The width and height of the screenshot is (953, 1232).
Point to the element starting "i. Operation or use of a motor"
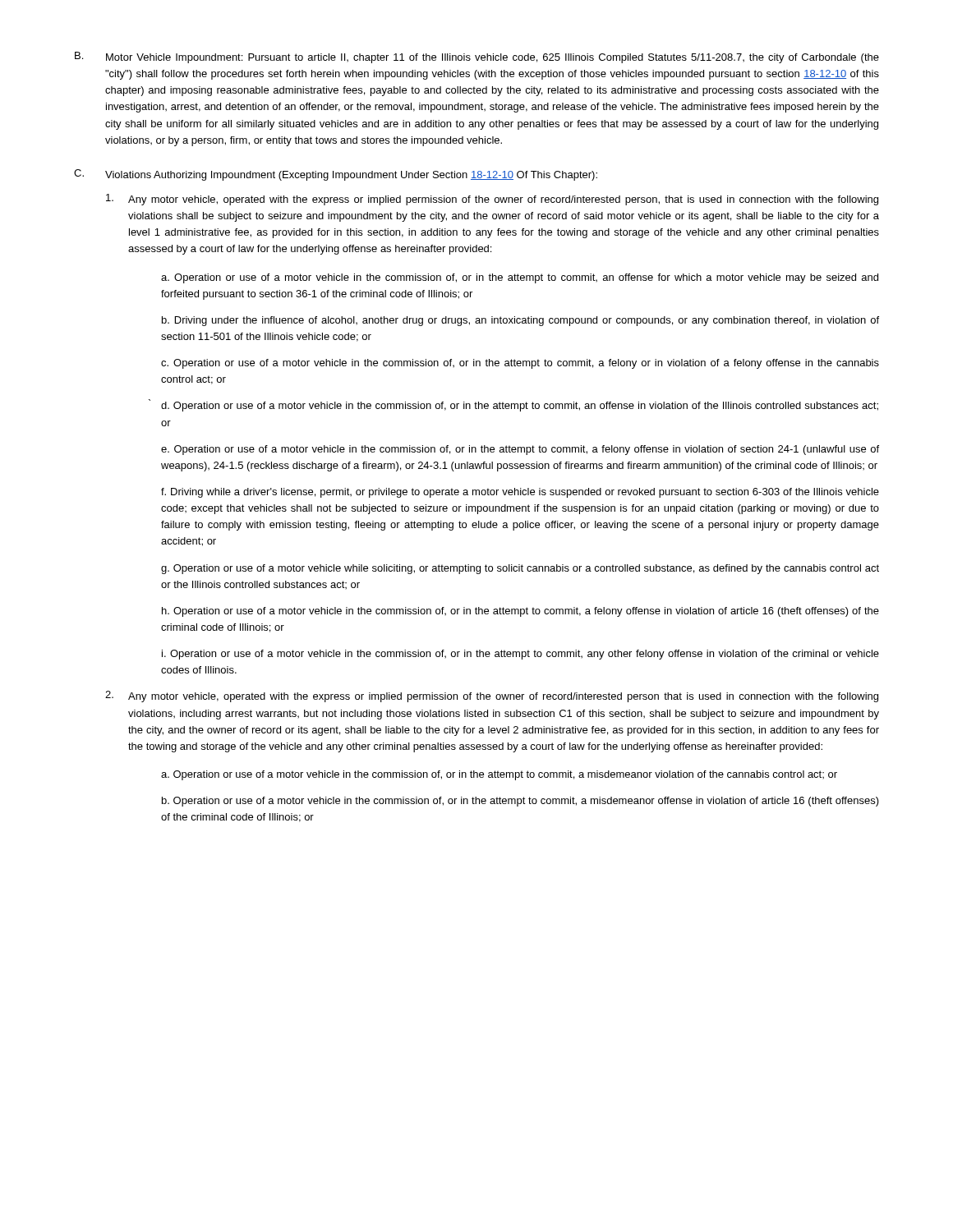click(x=520, y=662)
